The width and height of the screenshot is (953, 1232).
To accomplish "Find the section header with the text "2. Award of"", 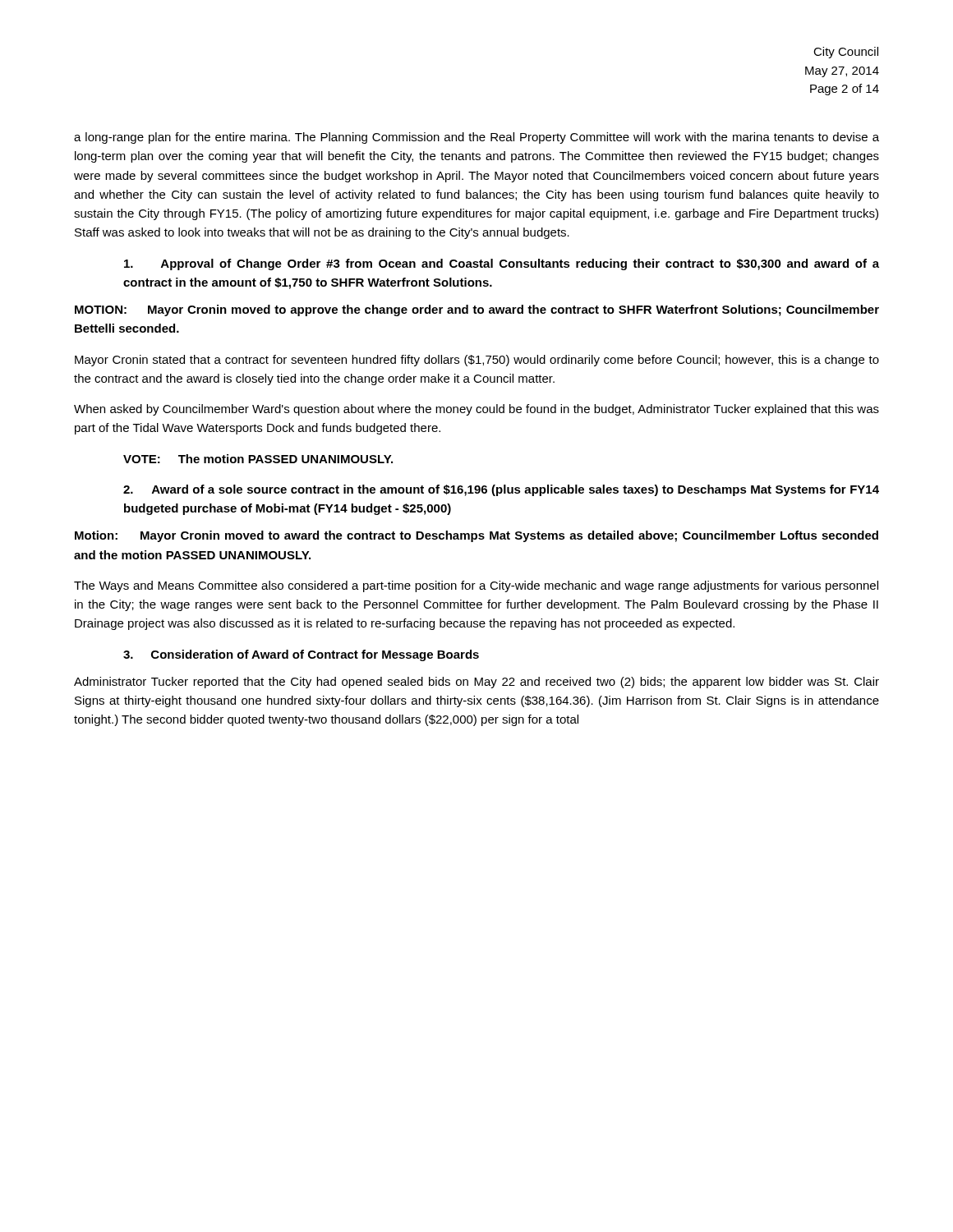I will (501, 498).
